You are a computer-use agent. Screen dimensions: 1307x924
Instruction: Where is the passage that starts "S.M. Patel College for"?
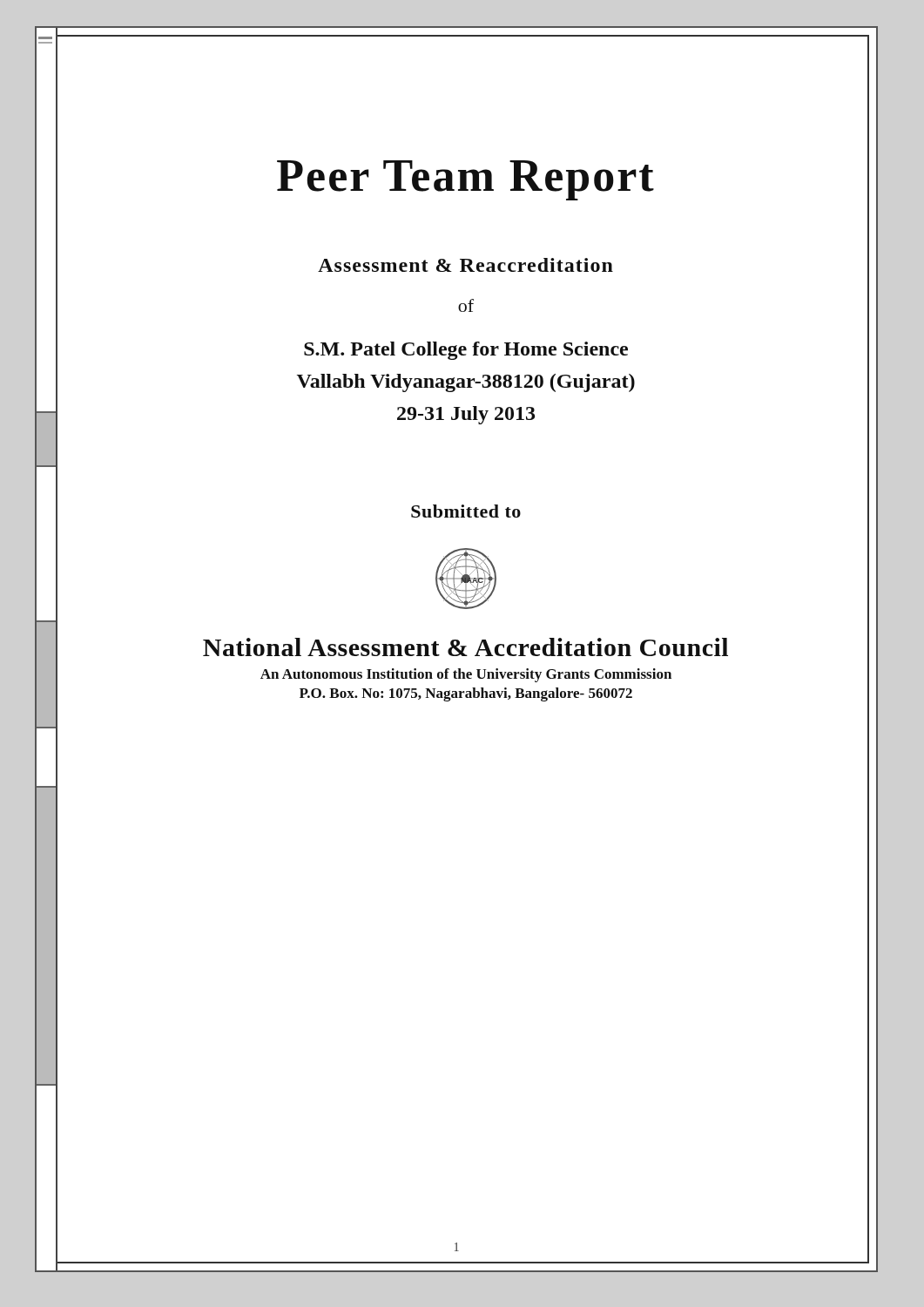coord(466,381)
